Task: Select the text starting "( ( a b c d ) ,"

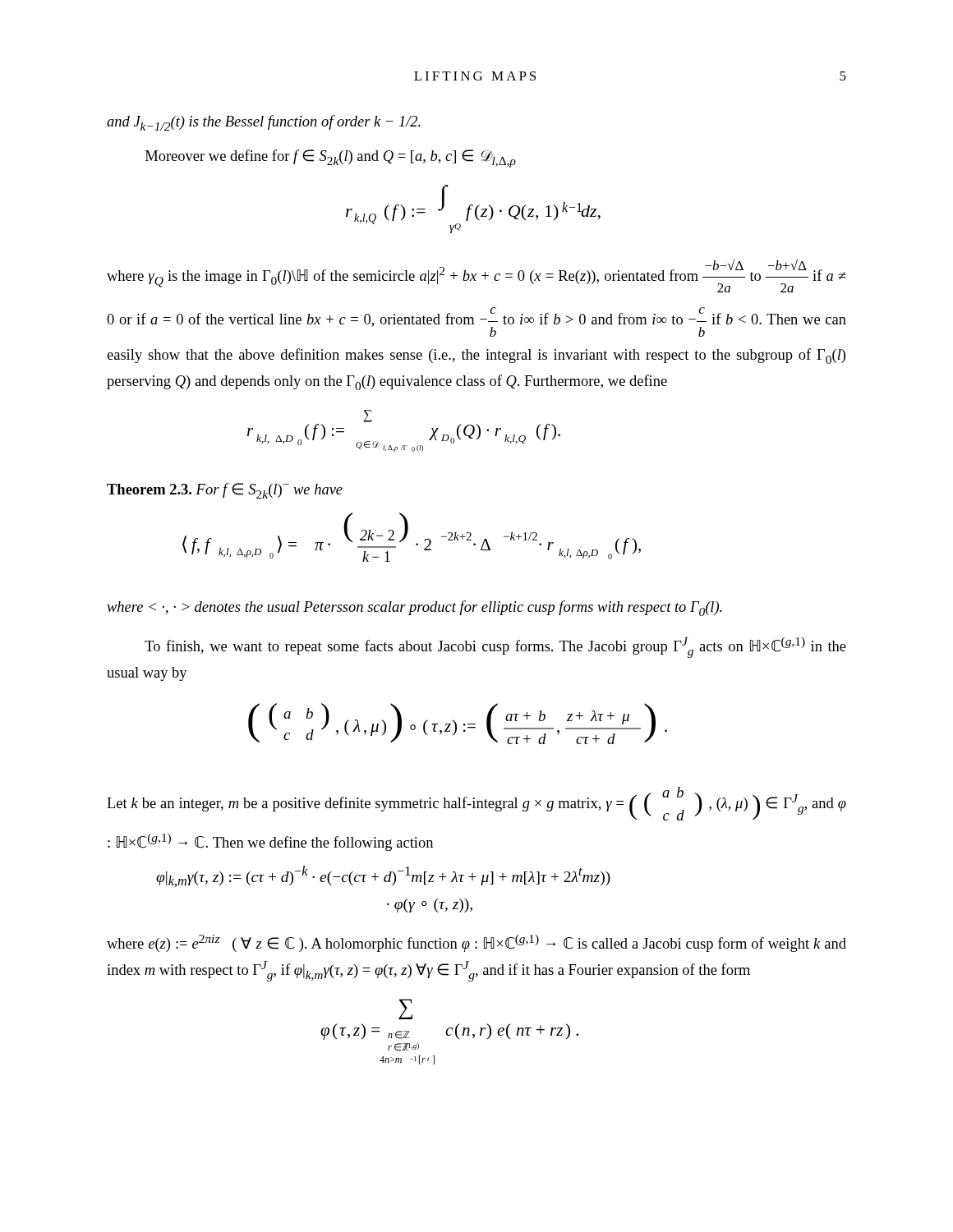Action: pos(476,726)
